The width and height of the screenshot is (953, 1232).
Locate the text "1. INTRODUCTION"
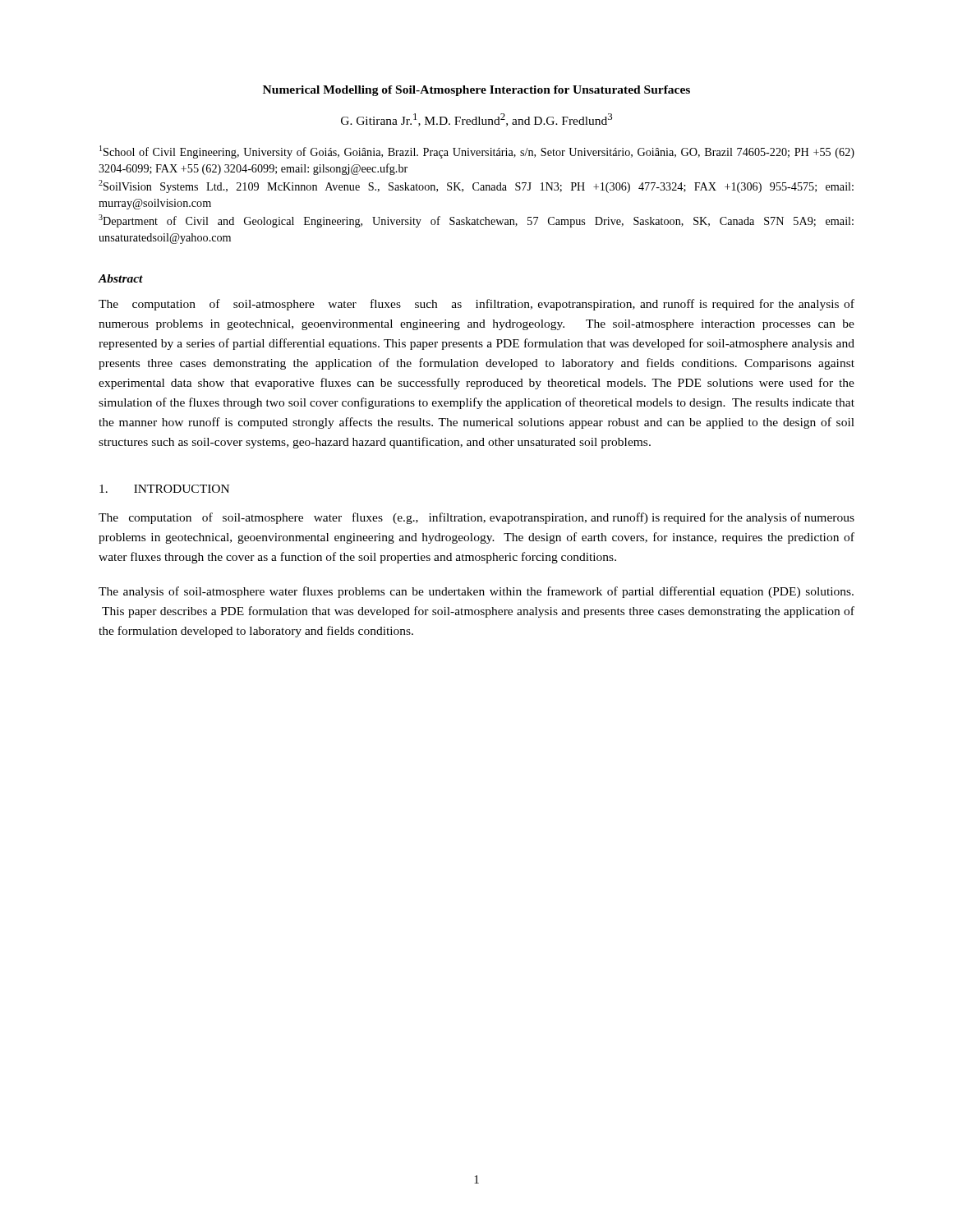coord(164,488)
